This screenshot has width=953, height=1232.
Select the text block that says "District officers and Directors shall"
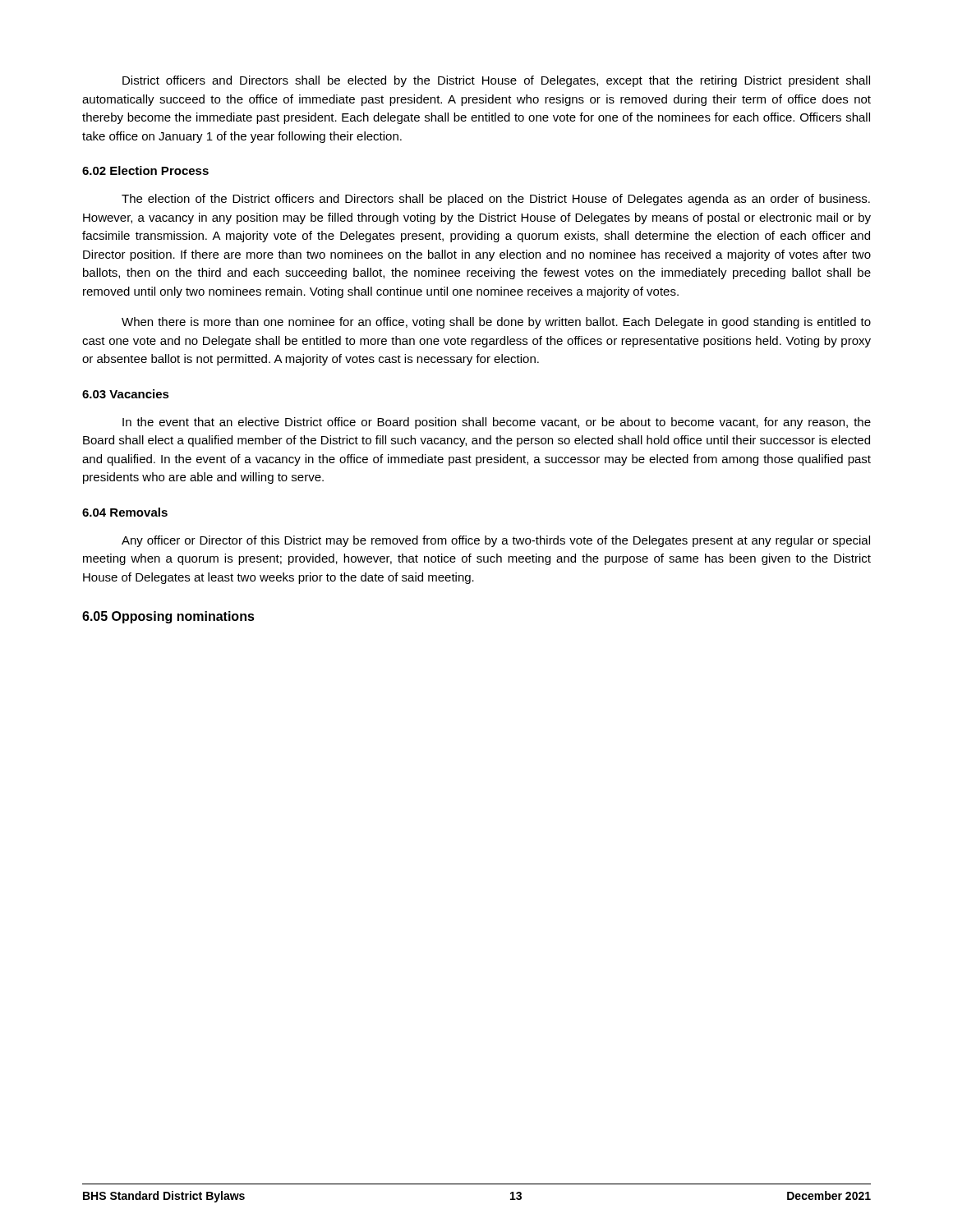click(x=476, y=108)
